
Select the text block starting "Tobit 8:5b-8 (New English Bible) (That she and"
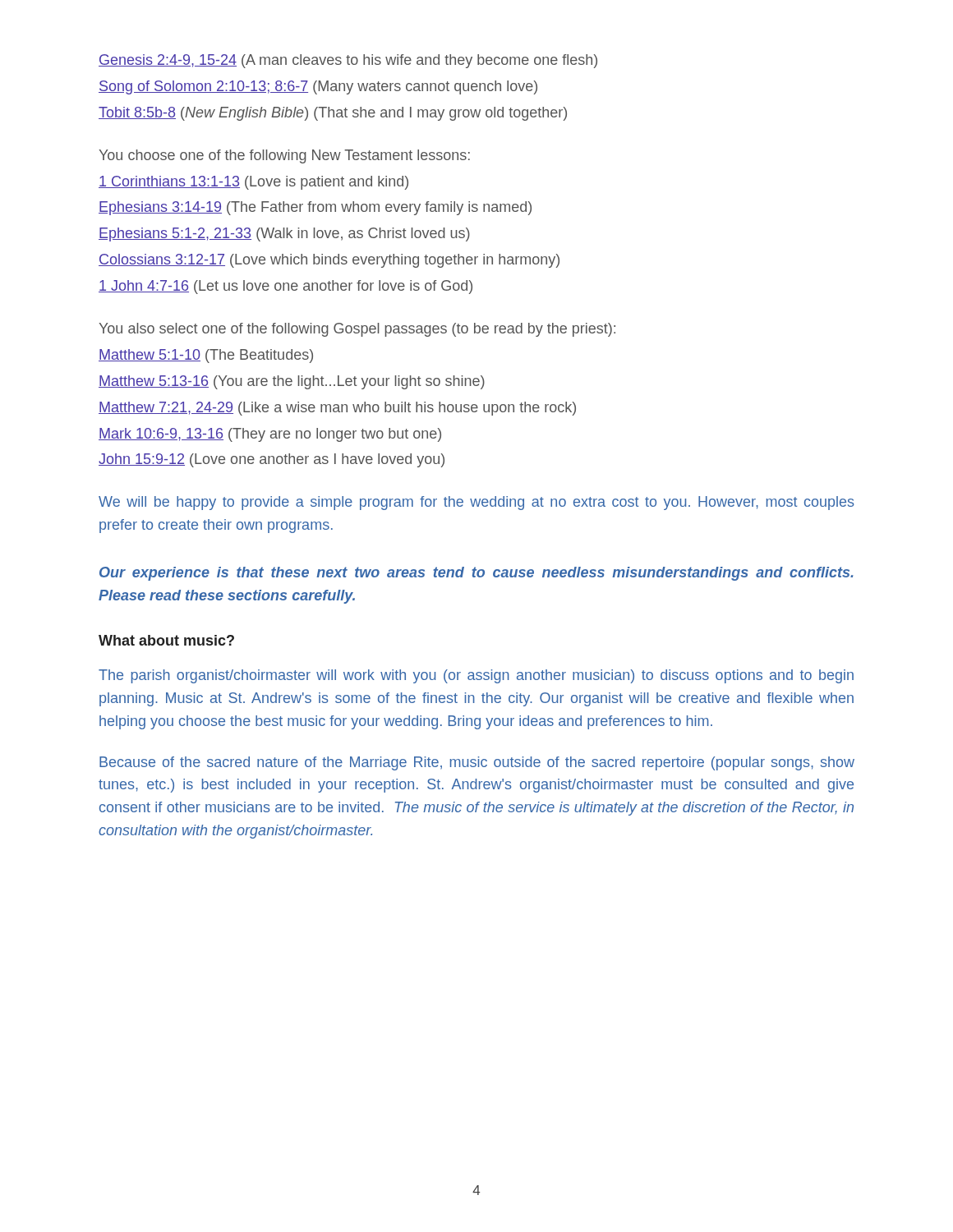pyautogui.click(x=333, y=112)
